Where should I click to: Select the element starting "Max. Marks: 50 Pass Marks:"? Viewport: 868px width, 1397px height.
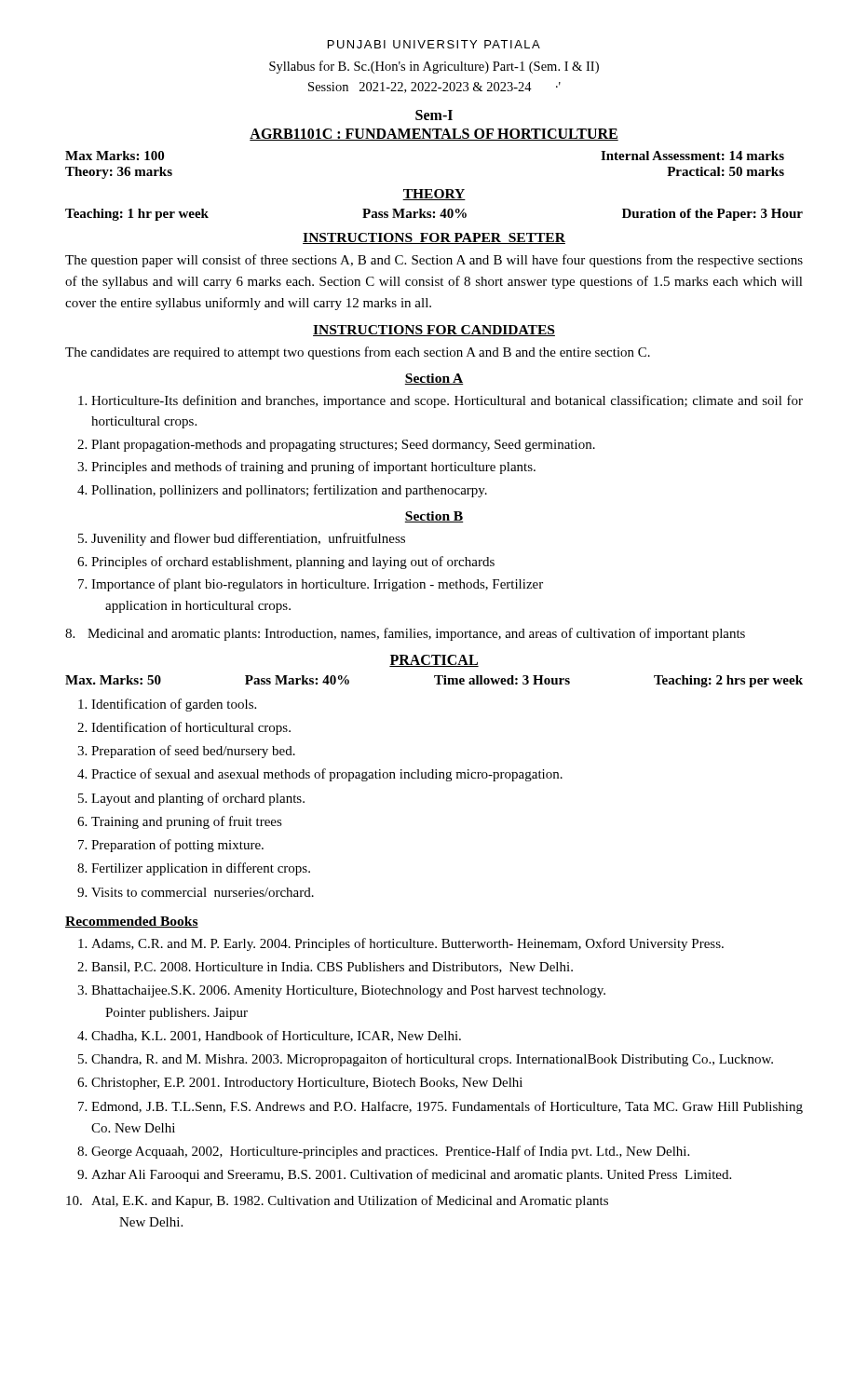(434, 680)
